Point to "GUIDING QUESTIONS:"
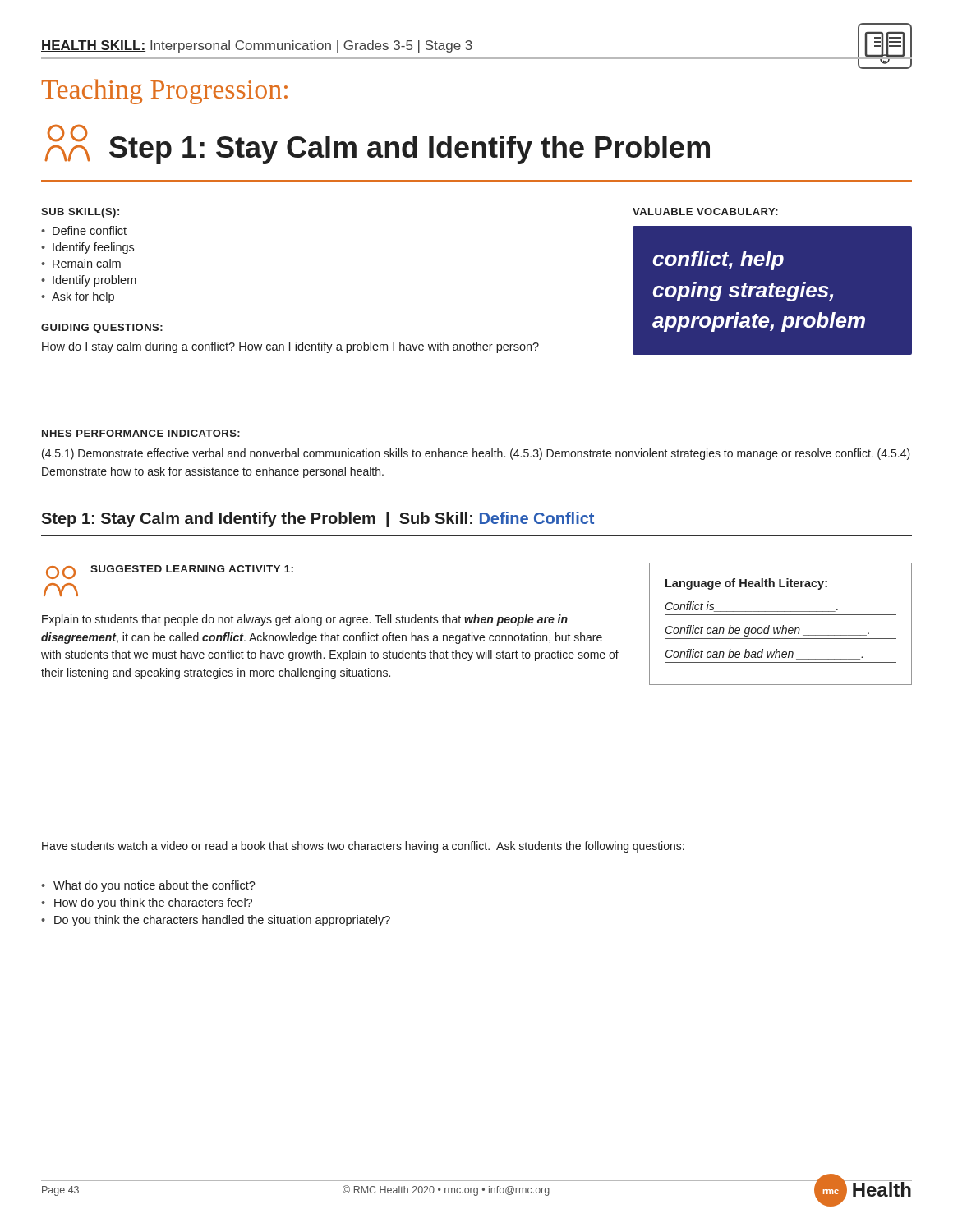This screenshot has height=1232, width=953. pyautogui.click(x=102, y=327)
